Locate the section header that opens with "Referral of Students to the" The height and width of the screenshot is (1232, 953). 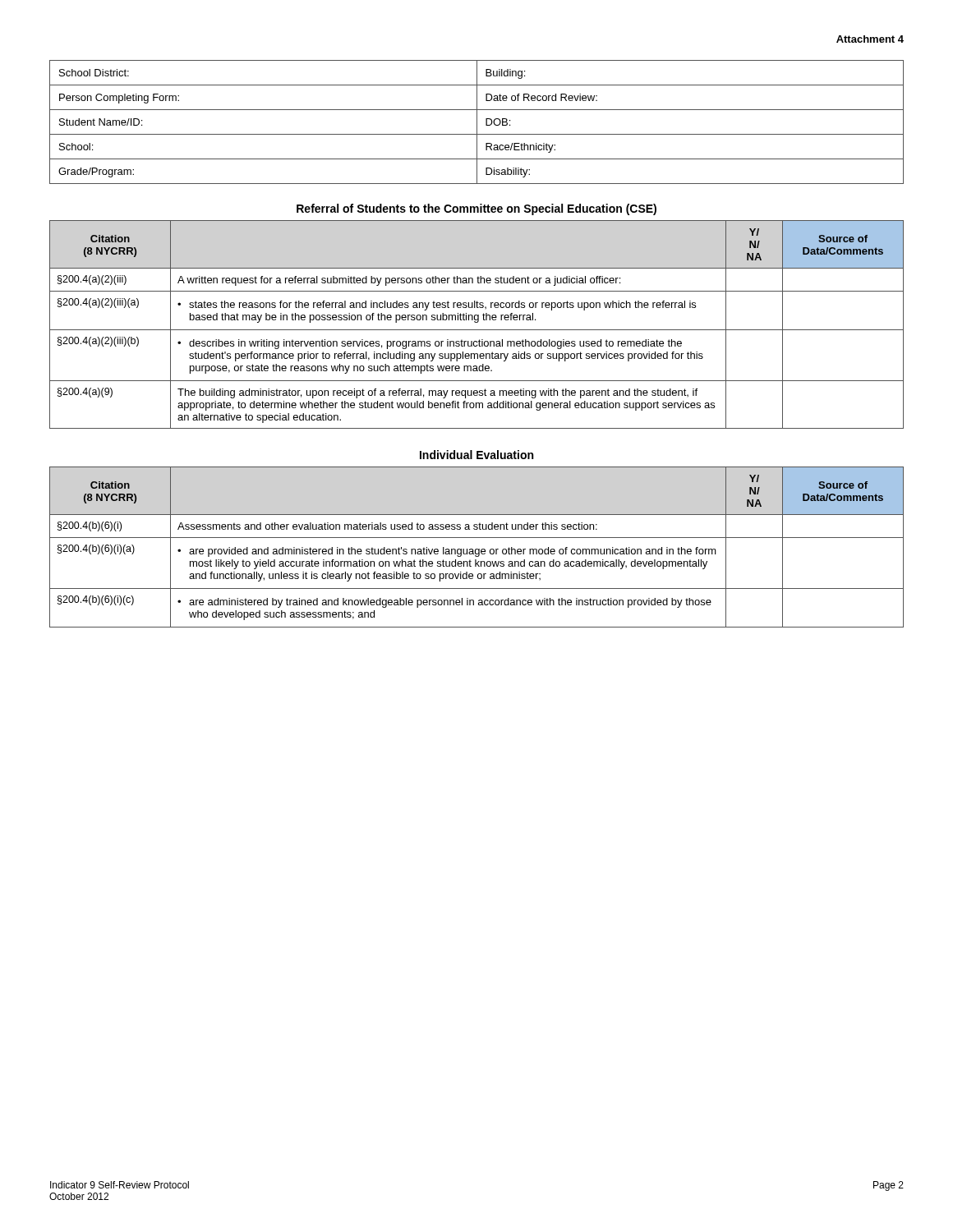point(476,209)
